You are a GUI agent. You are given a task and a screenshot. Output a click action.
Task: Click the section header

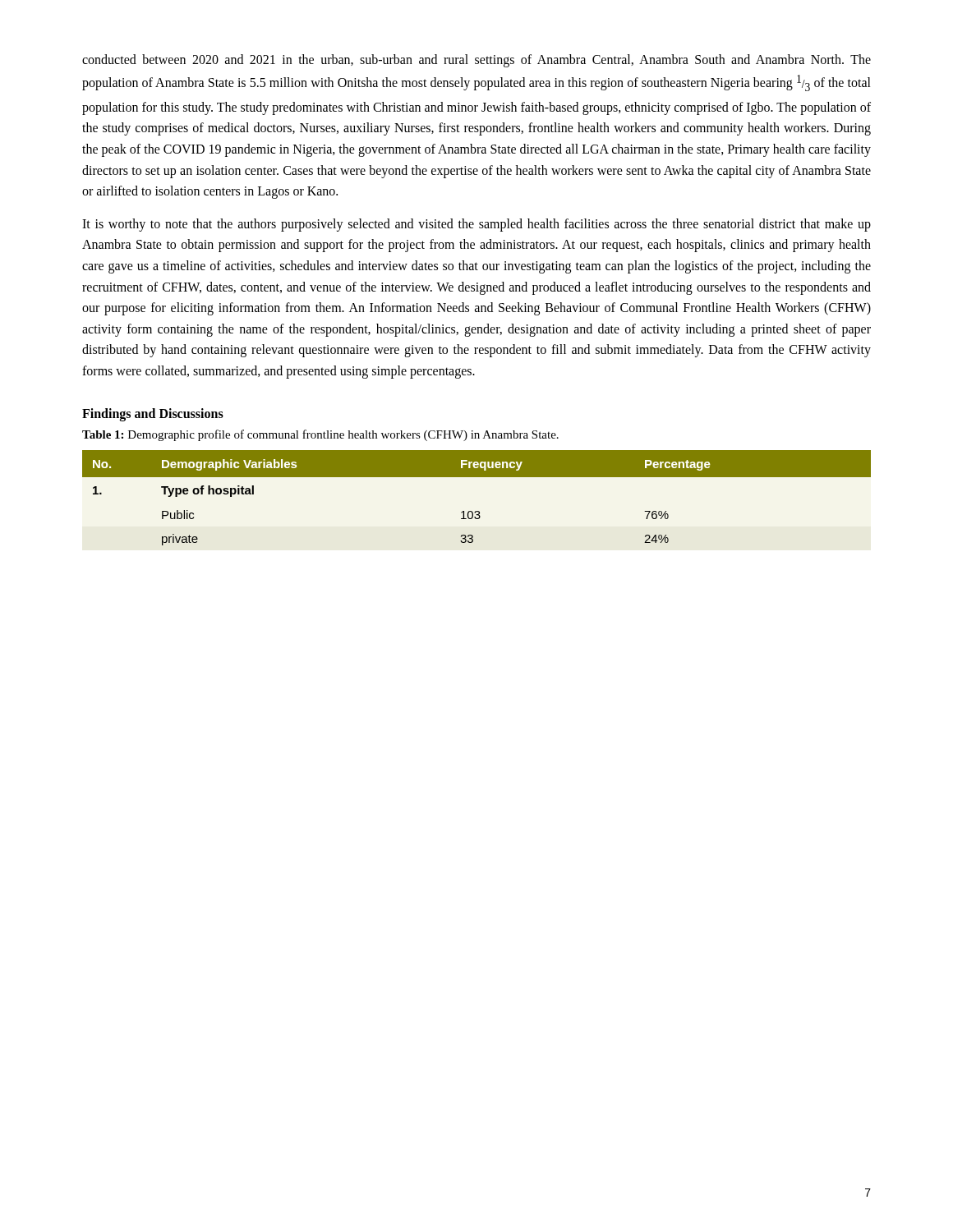153,413
